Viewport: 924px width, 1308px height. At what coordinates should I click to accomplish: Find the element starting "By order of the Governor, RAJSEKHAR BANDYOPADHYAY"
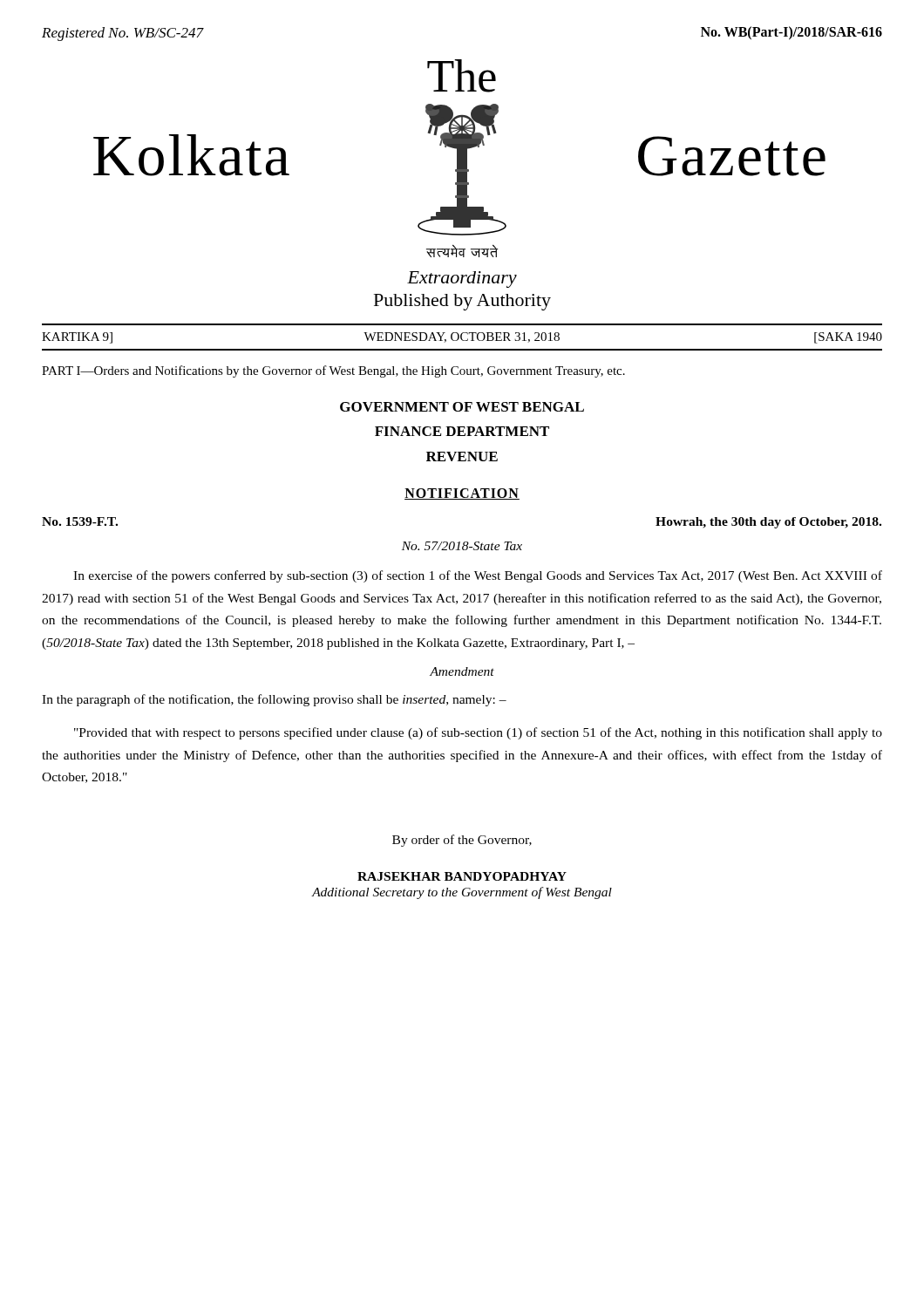[462, 866]
